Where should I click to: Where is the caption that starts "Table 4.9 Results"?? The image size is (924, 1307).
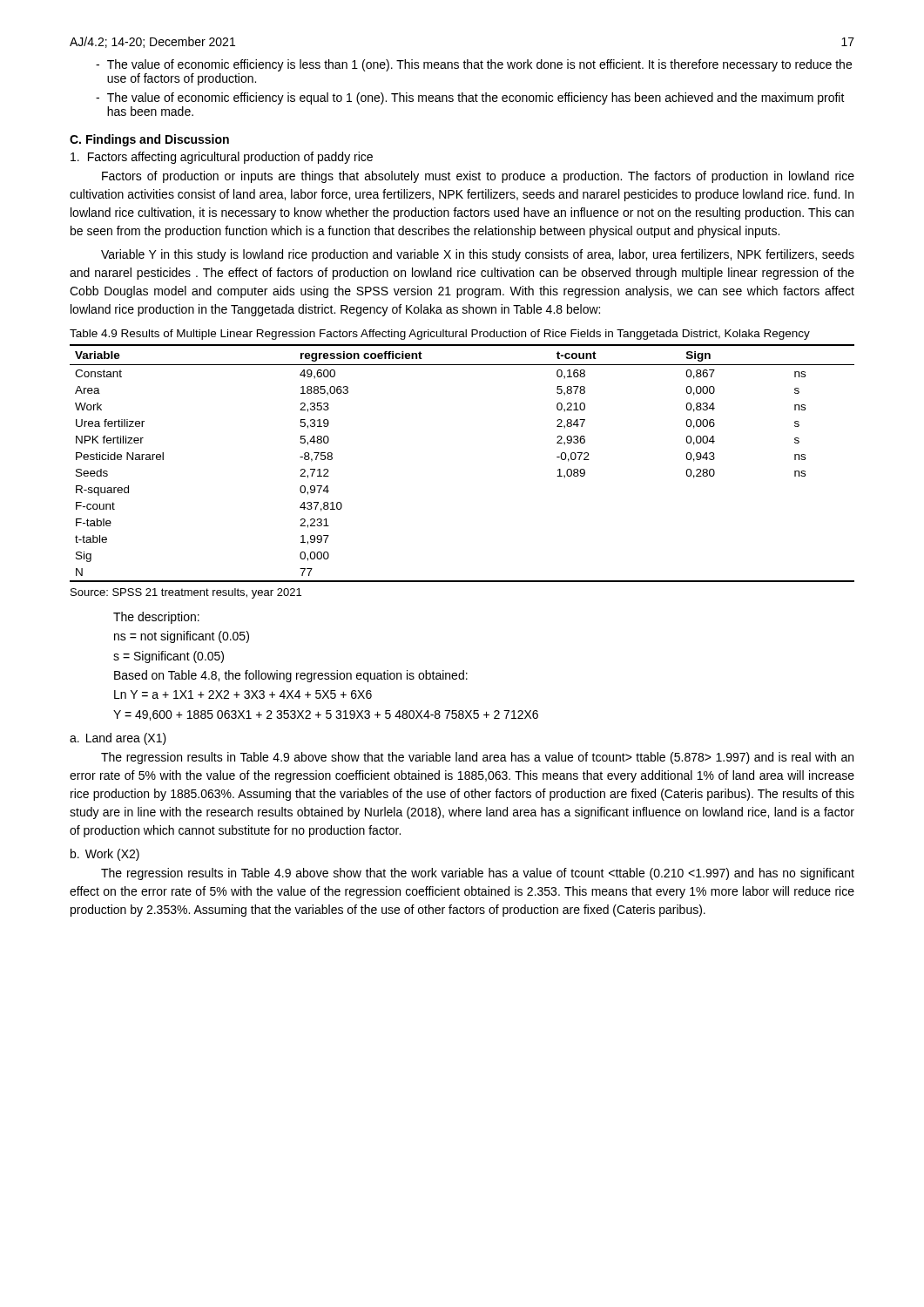tap(440, 333)
